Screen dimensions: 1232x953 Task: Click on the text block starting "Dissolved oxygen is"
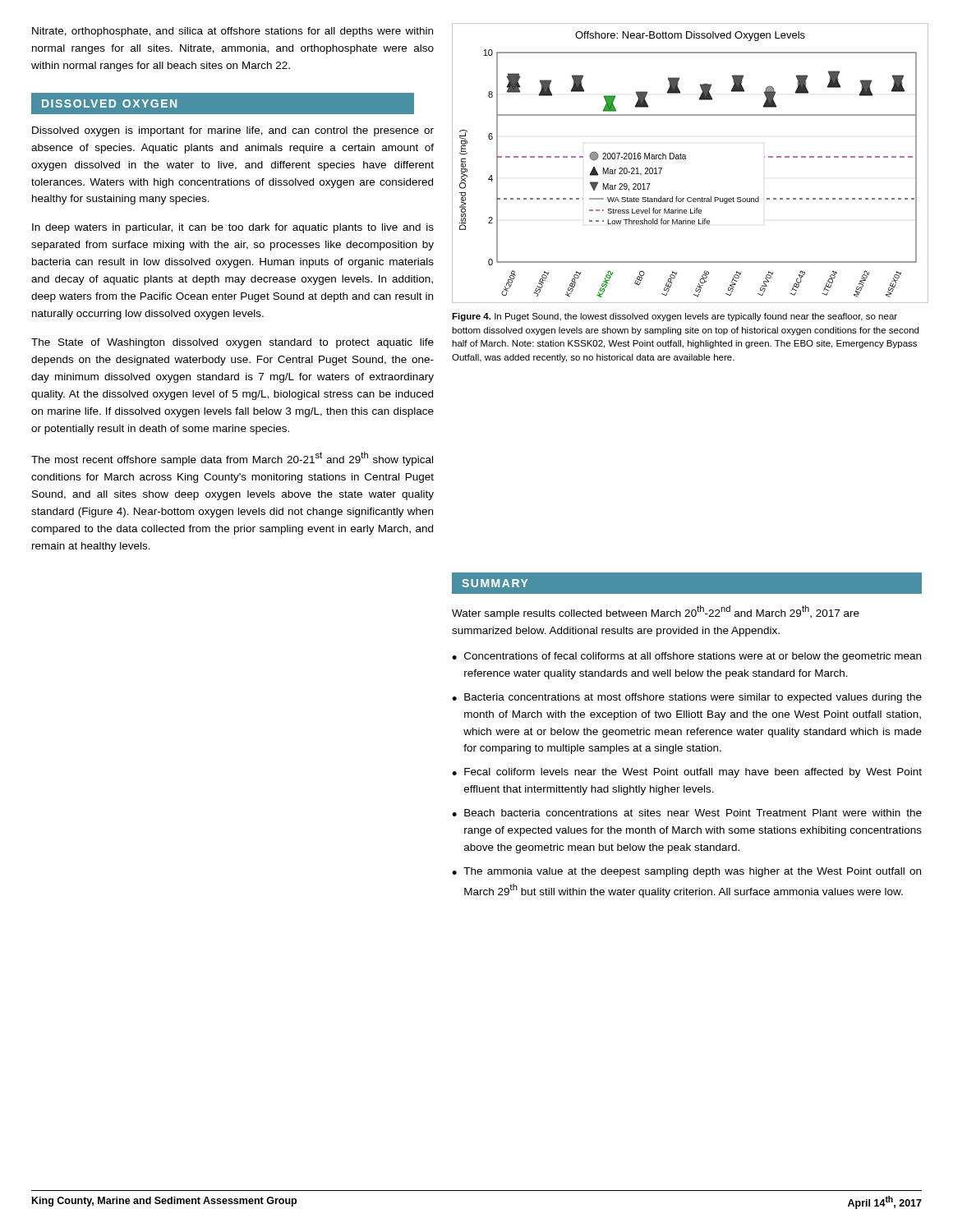tap(233, 164)
